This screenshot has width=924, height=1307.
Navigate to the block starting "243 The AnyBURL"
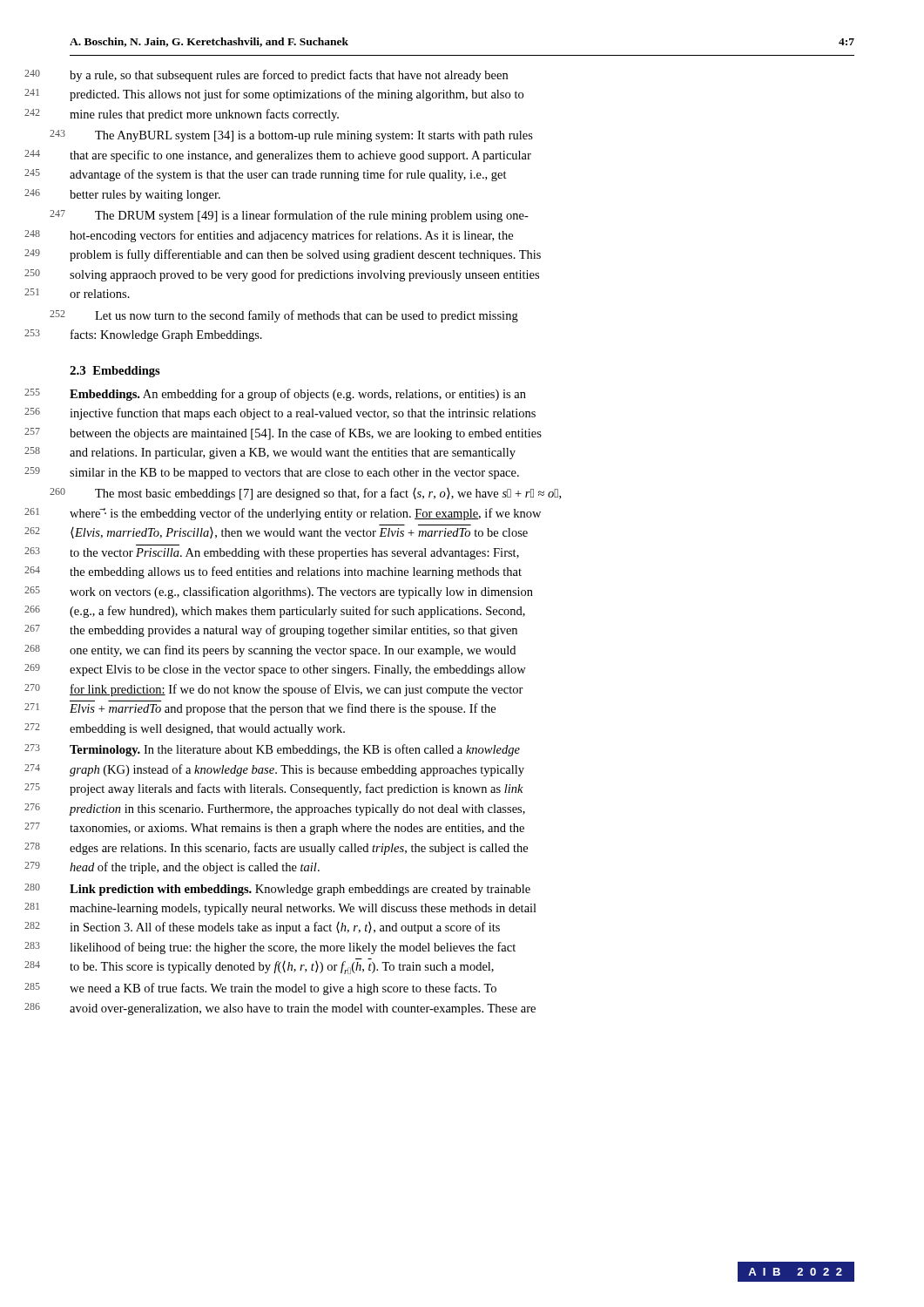462,165
